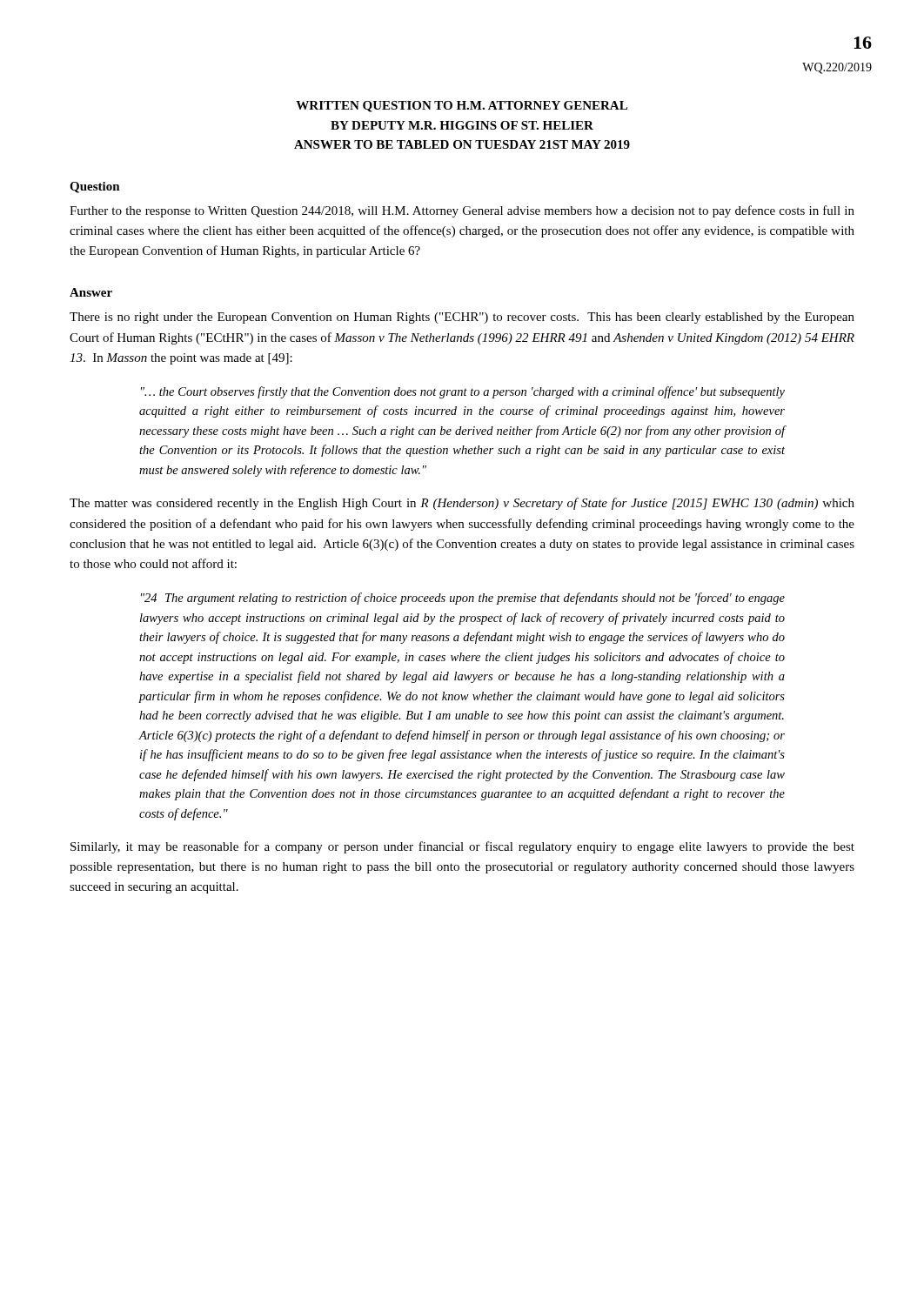Locate the text block that says "There is no right"
Screen dimensions: 1305x924
462,337
